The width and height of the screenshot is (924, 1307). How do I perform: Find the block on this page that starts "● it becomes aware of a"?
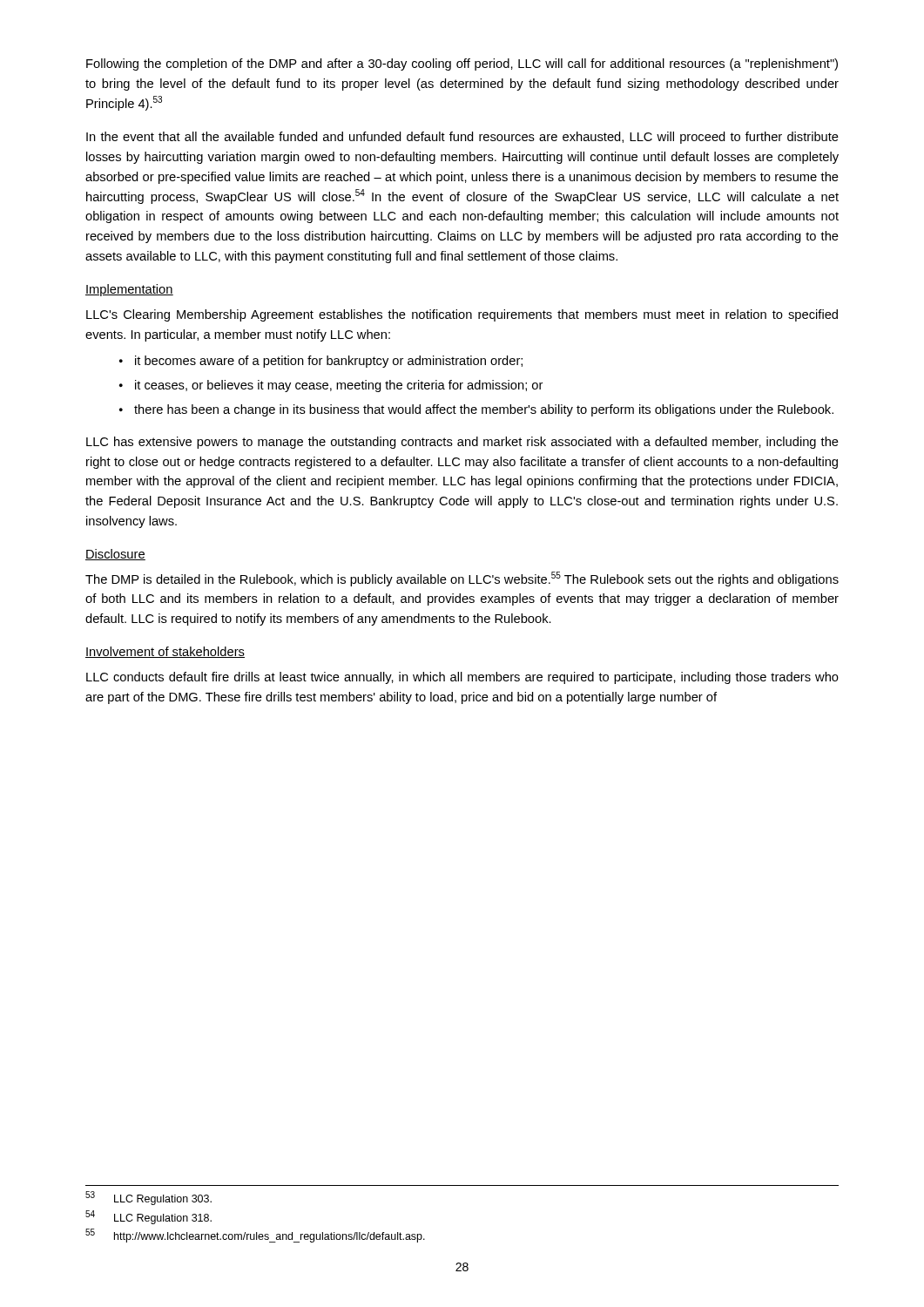point(479,361)
